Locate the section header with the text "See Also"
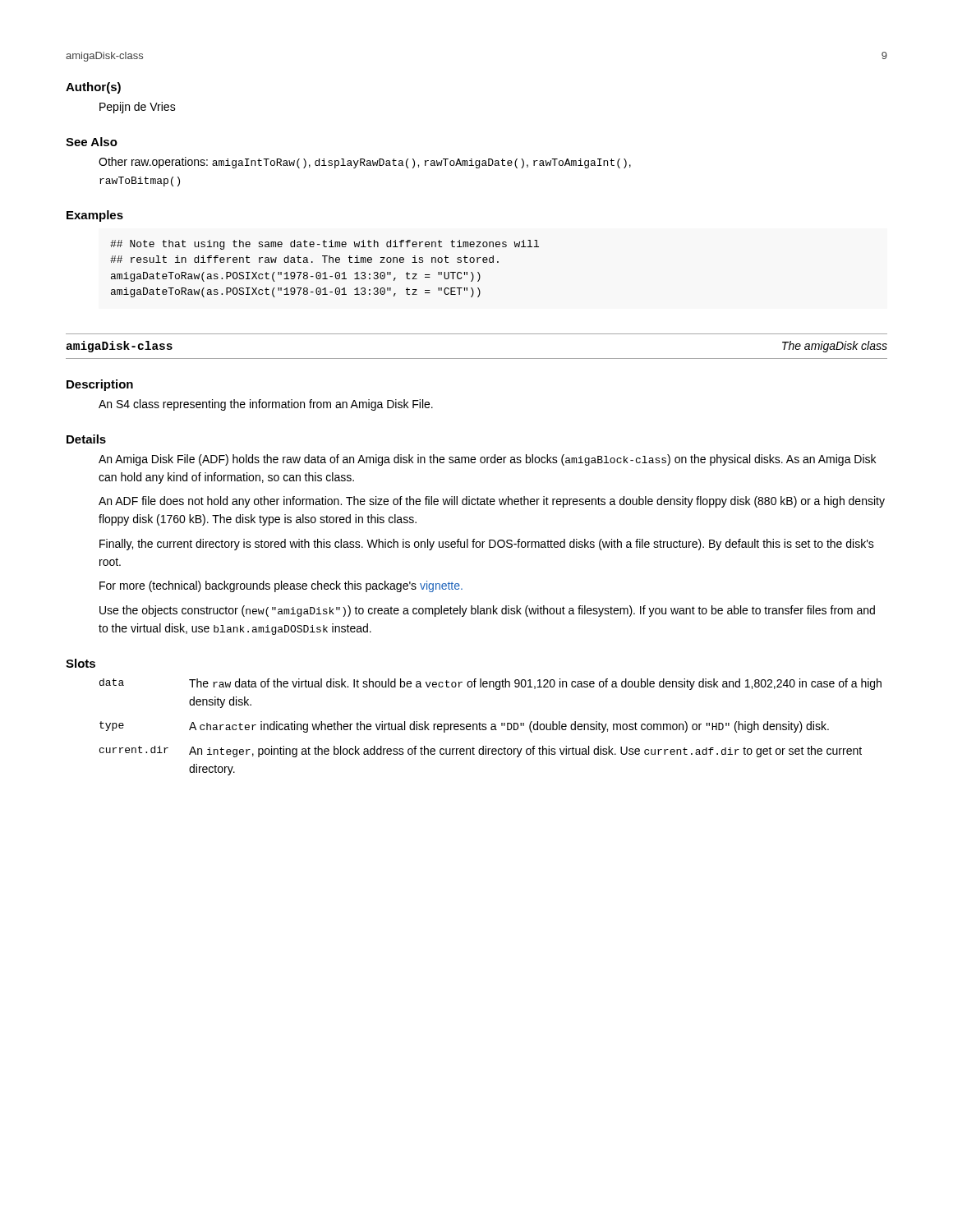The height and width of the screenshot is (1232, 953). (92, 141)
